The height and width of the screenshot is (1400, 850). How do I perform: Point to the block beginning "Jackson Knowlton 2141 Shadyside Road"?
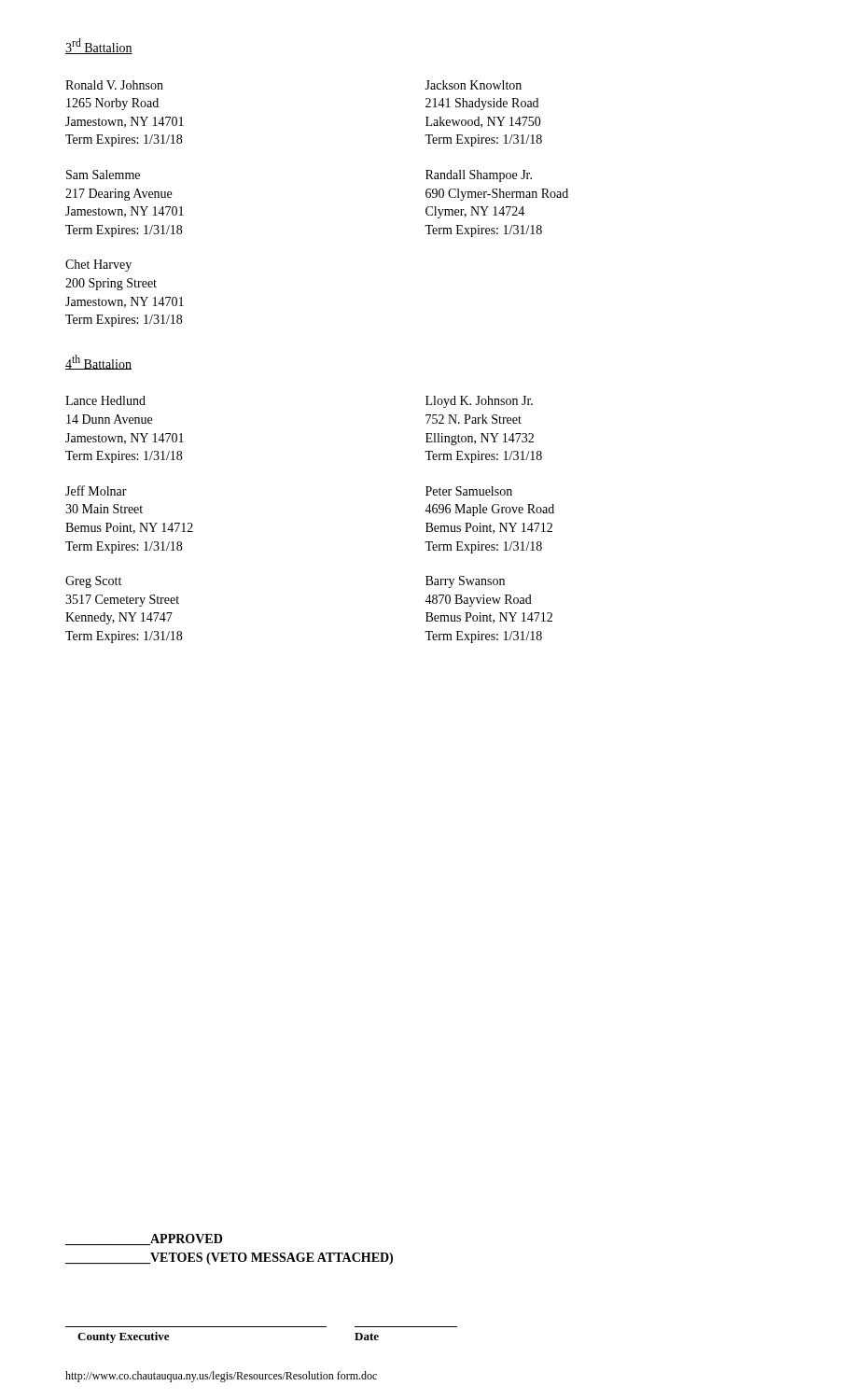coord(484,113)
